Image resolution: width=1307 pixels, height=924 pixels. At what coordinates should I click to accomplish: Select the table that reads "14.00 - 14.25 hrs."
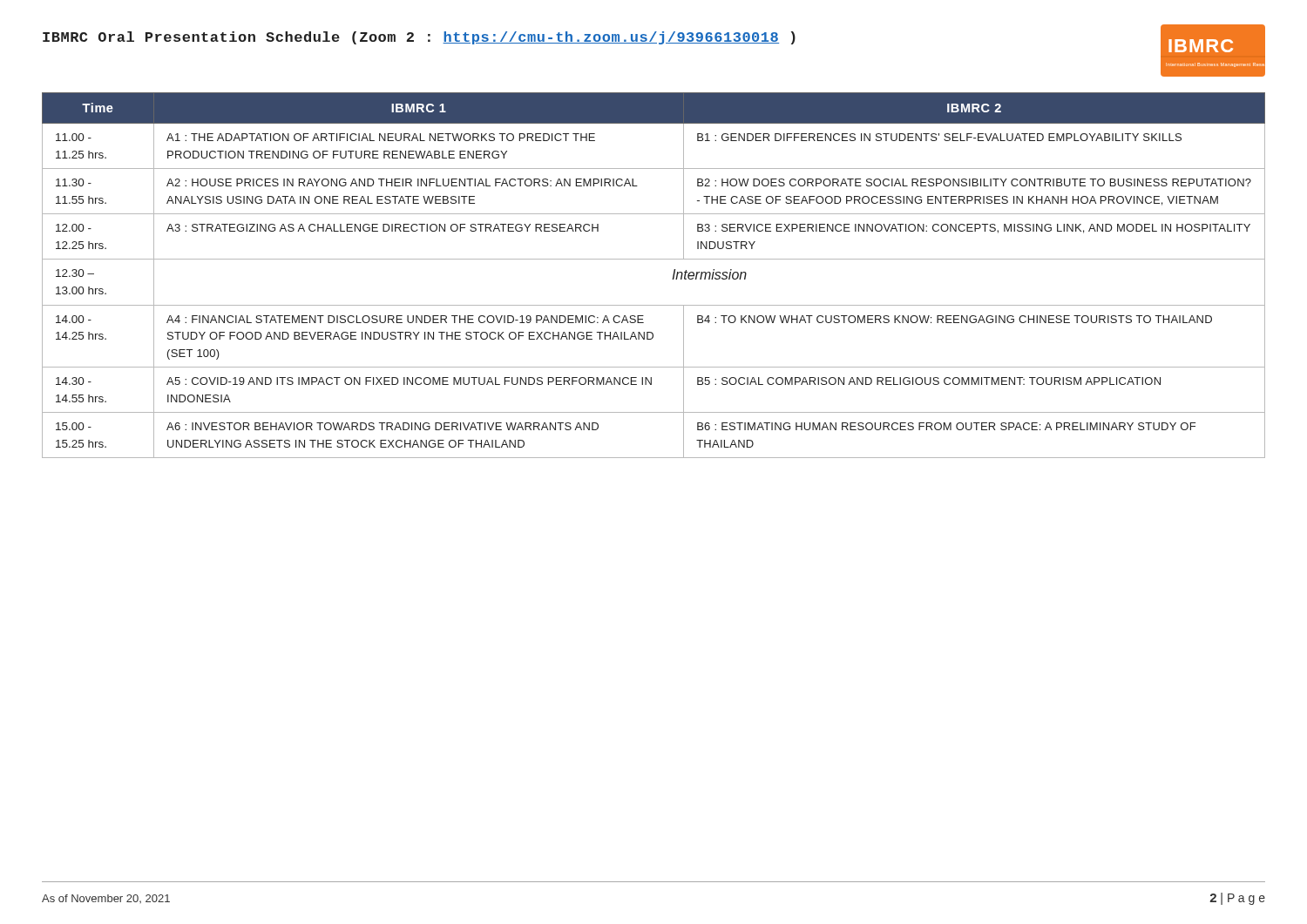[x=654, y=275]
